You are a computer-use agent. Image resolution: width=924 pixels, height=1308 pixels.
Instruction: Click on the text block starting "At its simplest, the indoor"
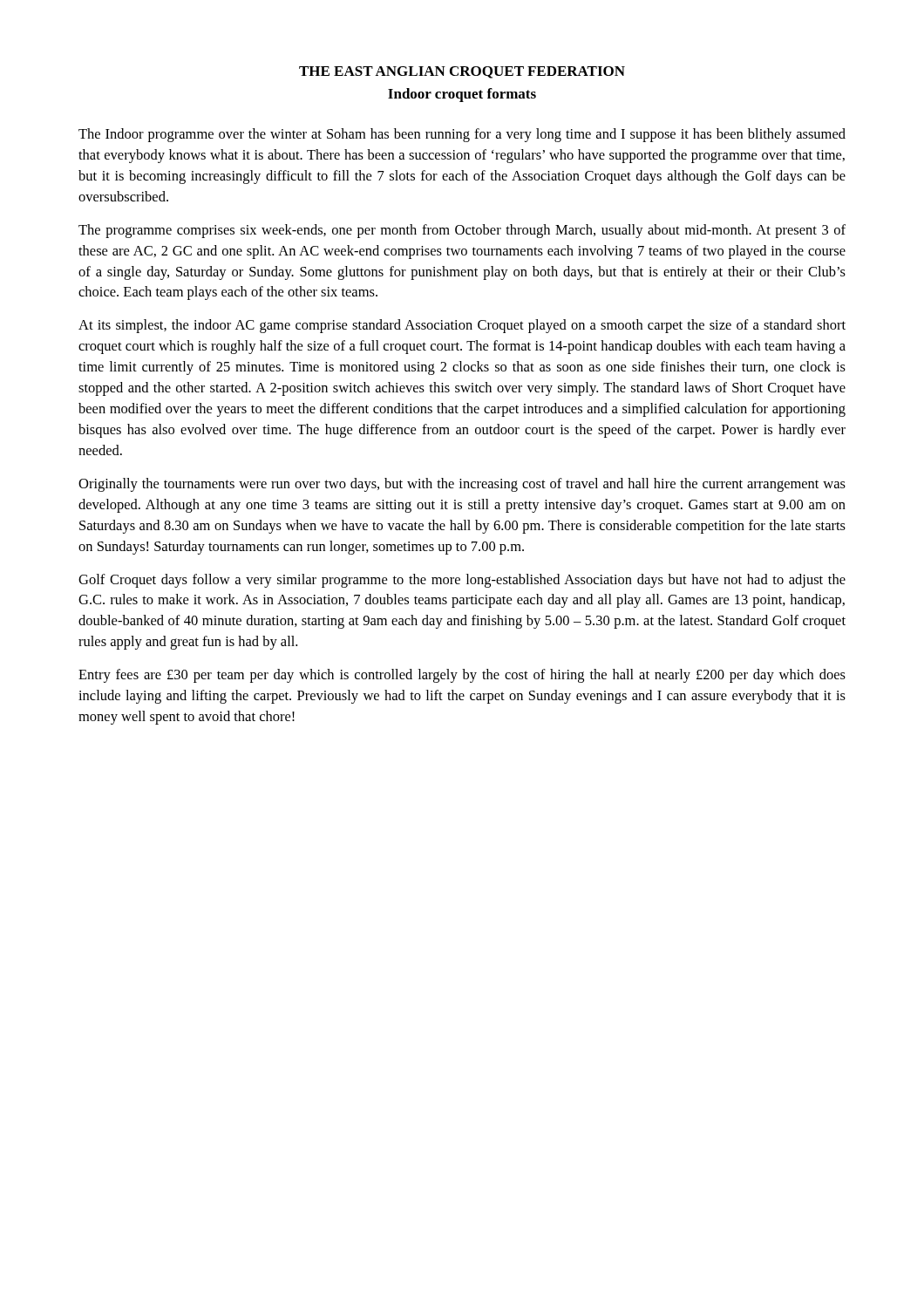pos(462,388)
